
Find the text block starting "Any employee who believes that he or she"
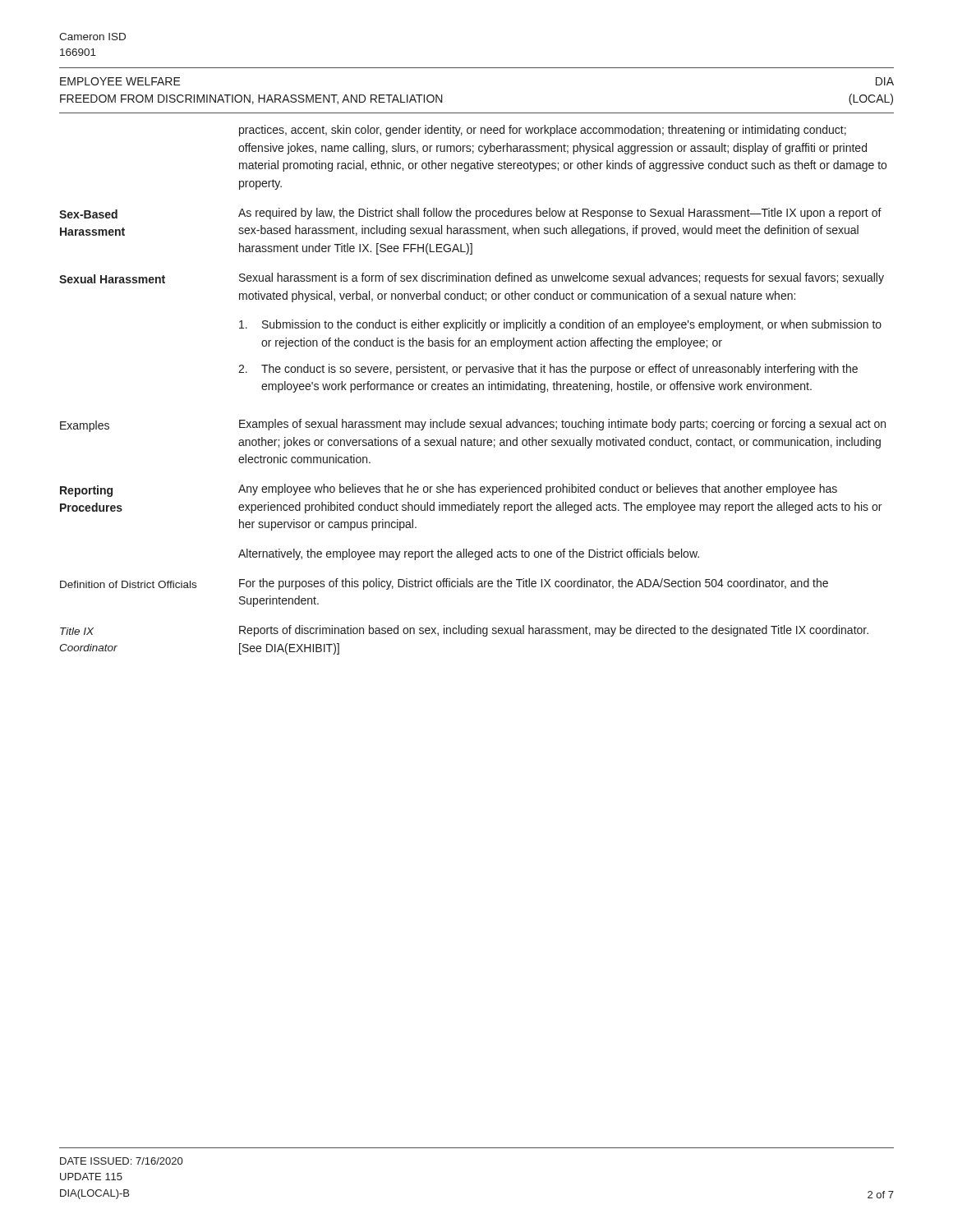(560, 506)
